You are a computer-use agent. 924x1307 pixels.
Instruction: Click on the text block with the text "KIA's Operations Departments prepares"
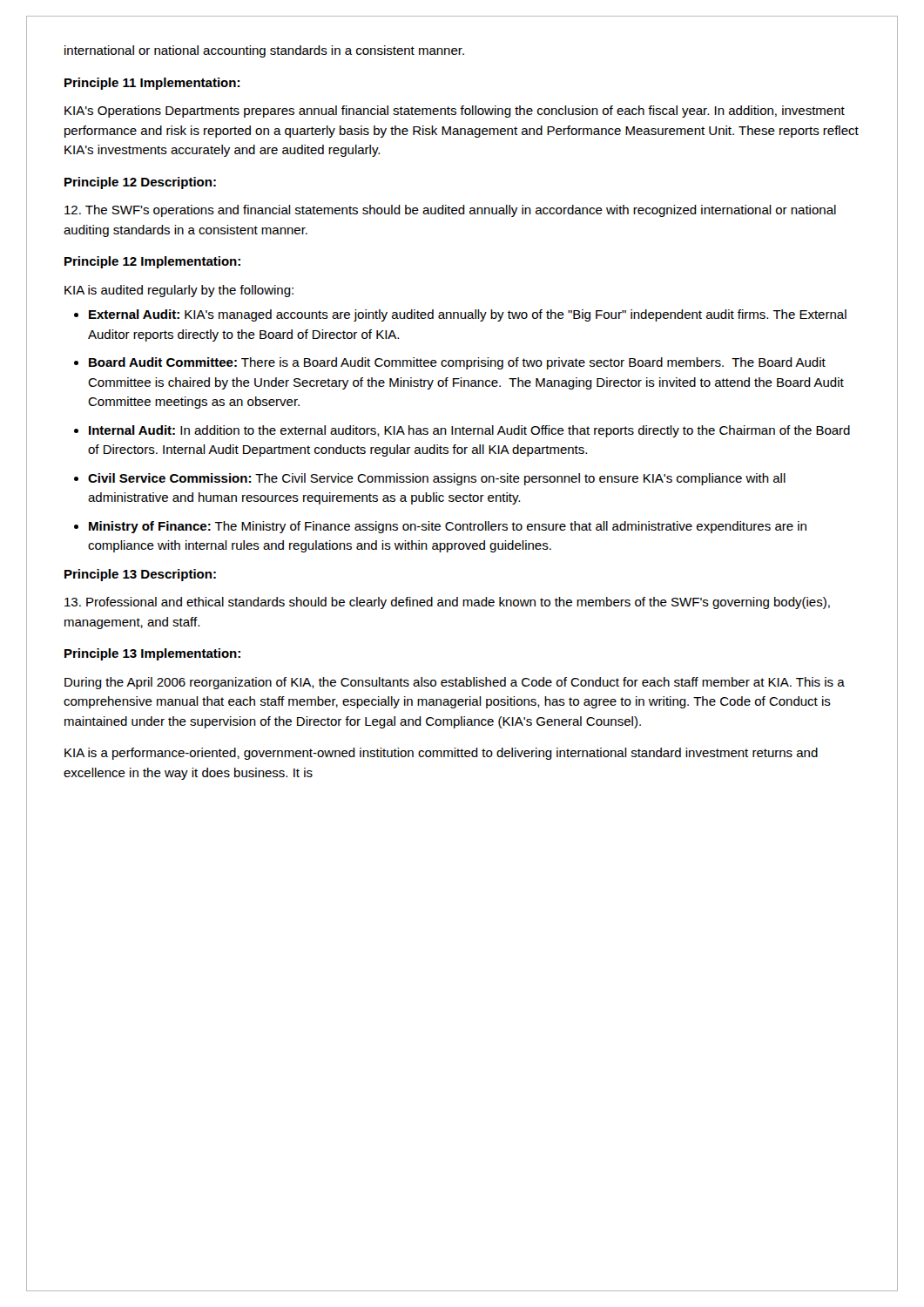[461, 130]
